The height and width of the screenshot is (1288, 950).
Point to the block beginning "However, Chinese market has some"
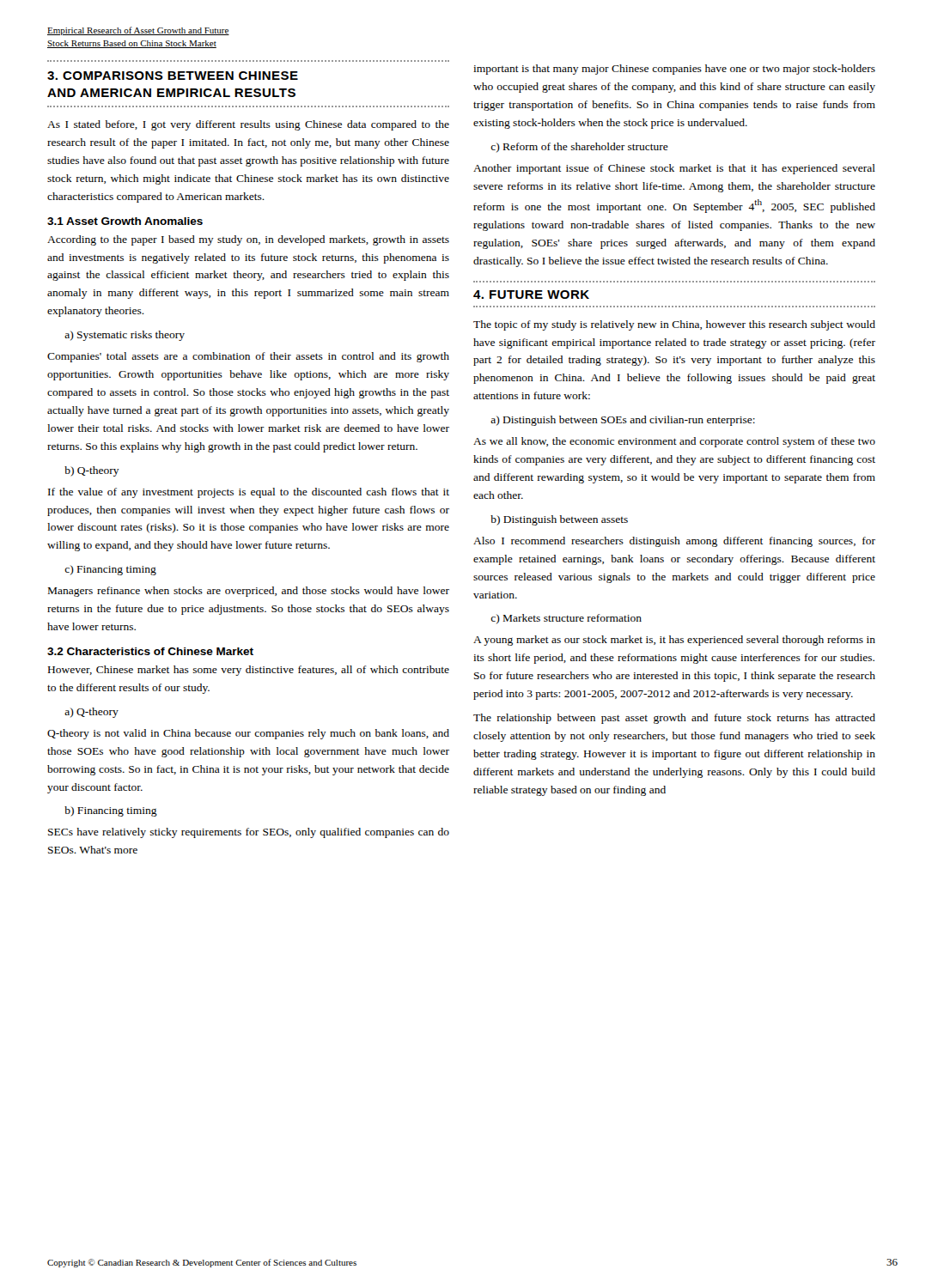pos(248,678)
